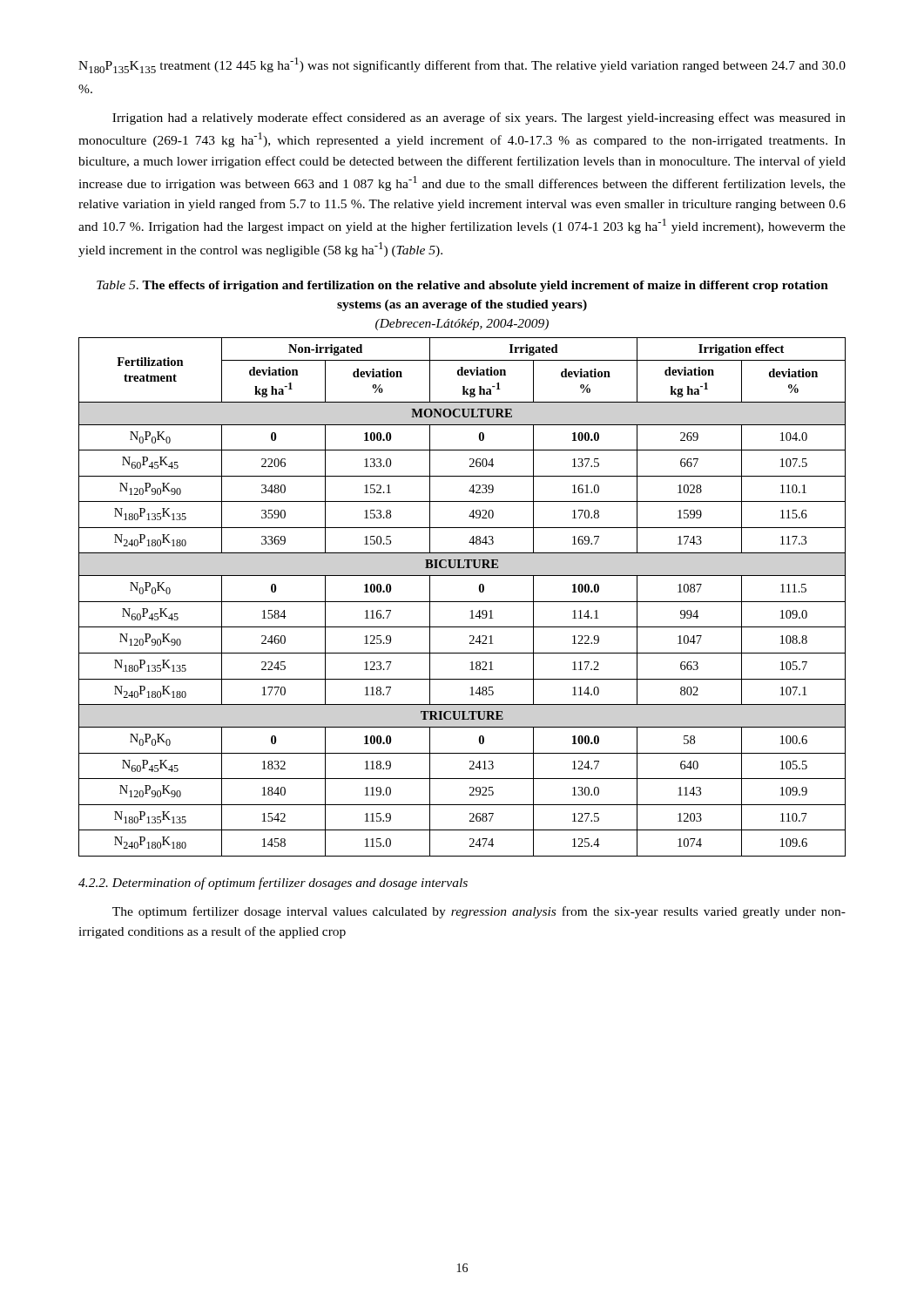Image resolution: width=924 pixels, height=1307 pixels.
Task: Find the text block containing "N180P135K135 treatment (12 445 kg ha-1) was not"
Action: pyautogui.click(x=462, y=75)
